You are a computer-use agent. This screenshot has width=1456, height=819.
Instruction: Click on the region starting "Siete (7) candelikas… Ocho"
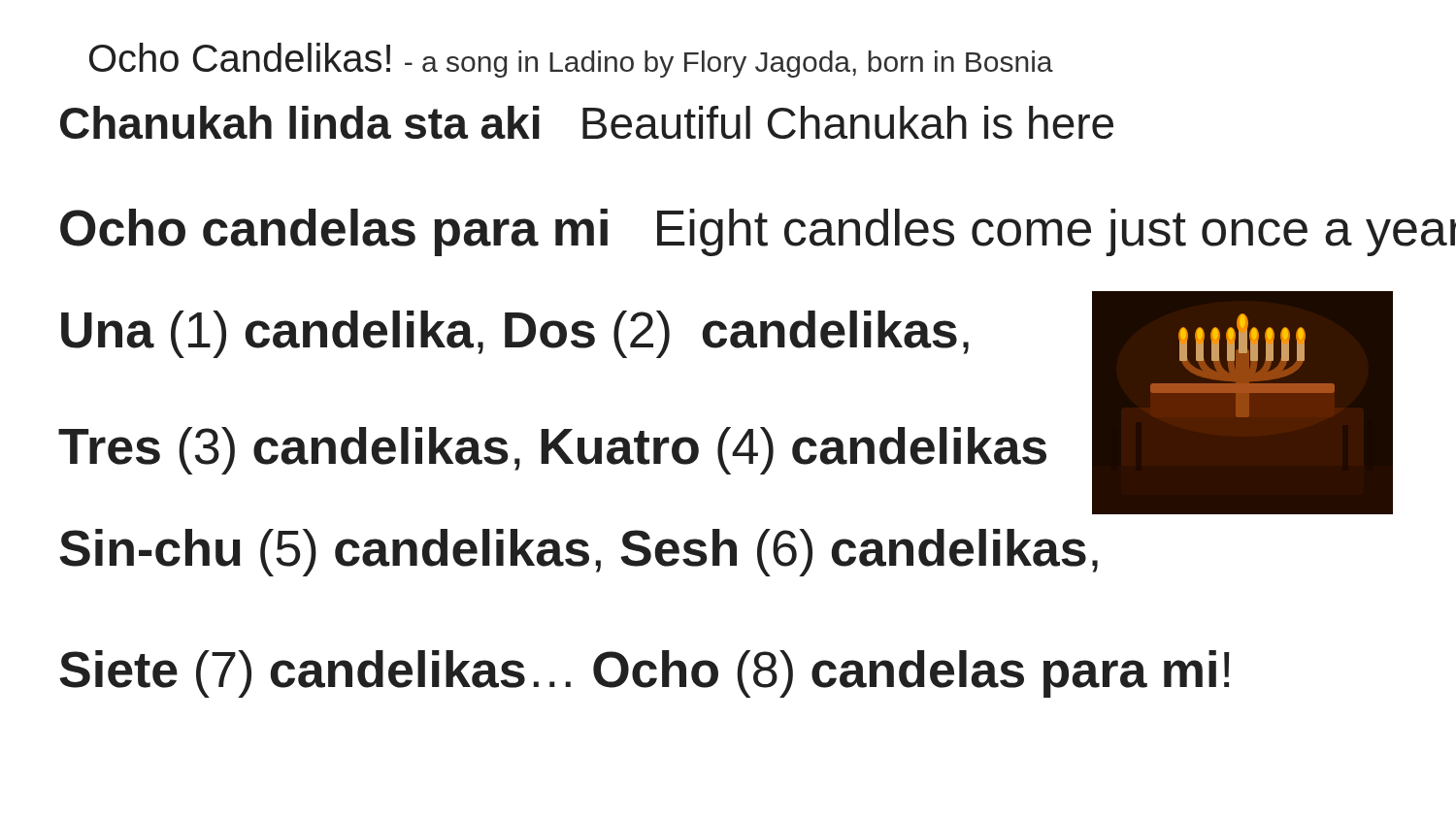point(646,670)
